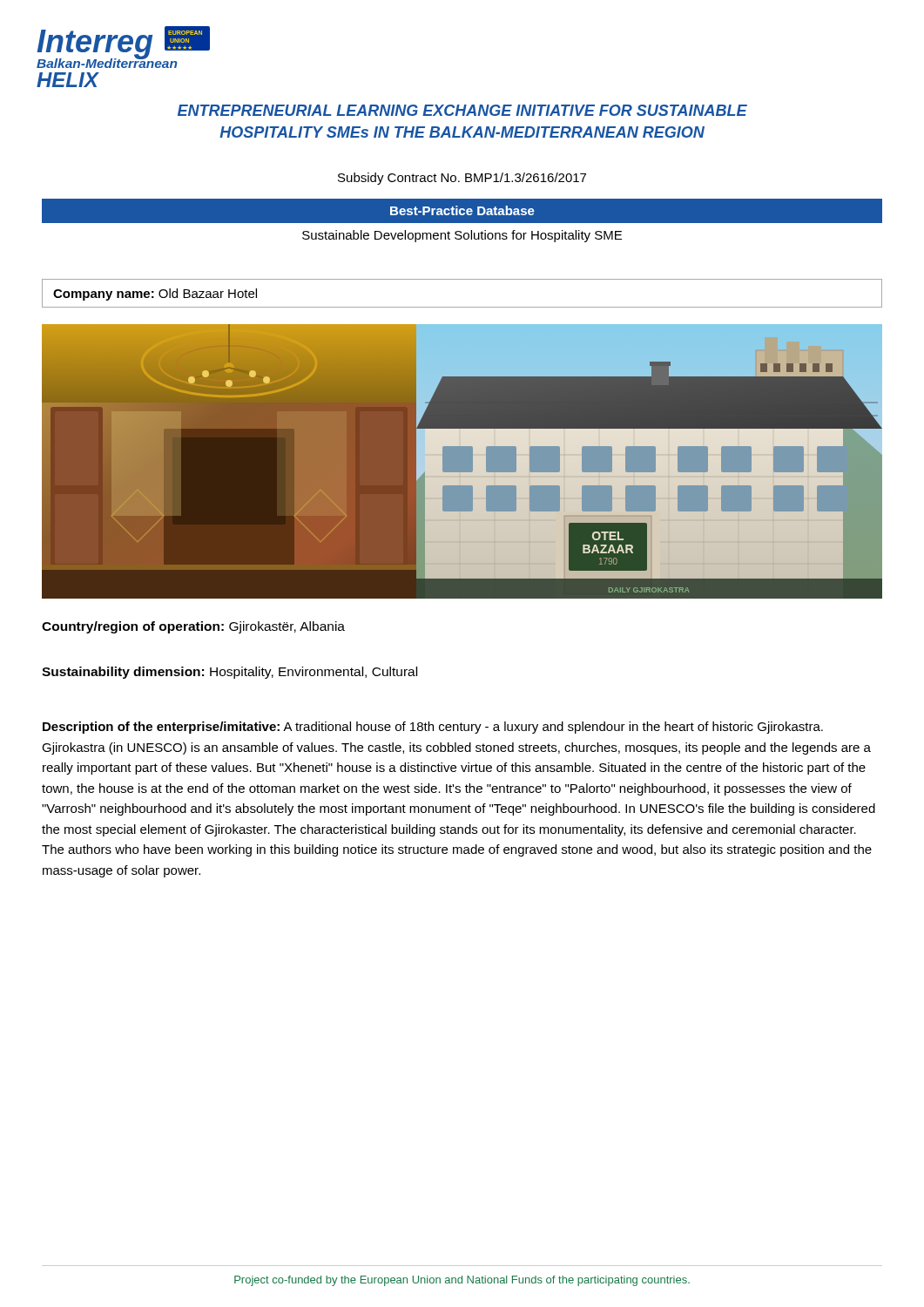Image resolution: width=924 pixels, height=1307 pixels.
Task: Navigate to the passage starting "ENTREPRENEURIAL LEARNING EXCHANGE INITIATIVE FOR SUSTAINABLEHOSPITALITY SMEs"
Action: [x=462, y=122]
